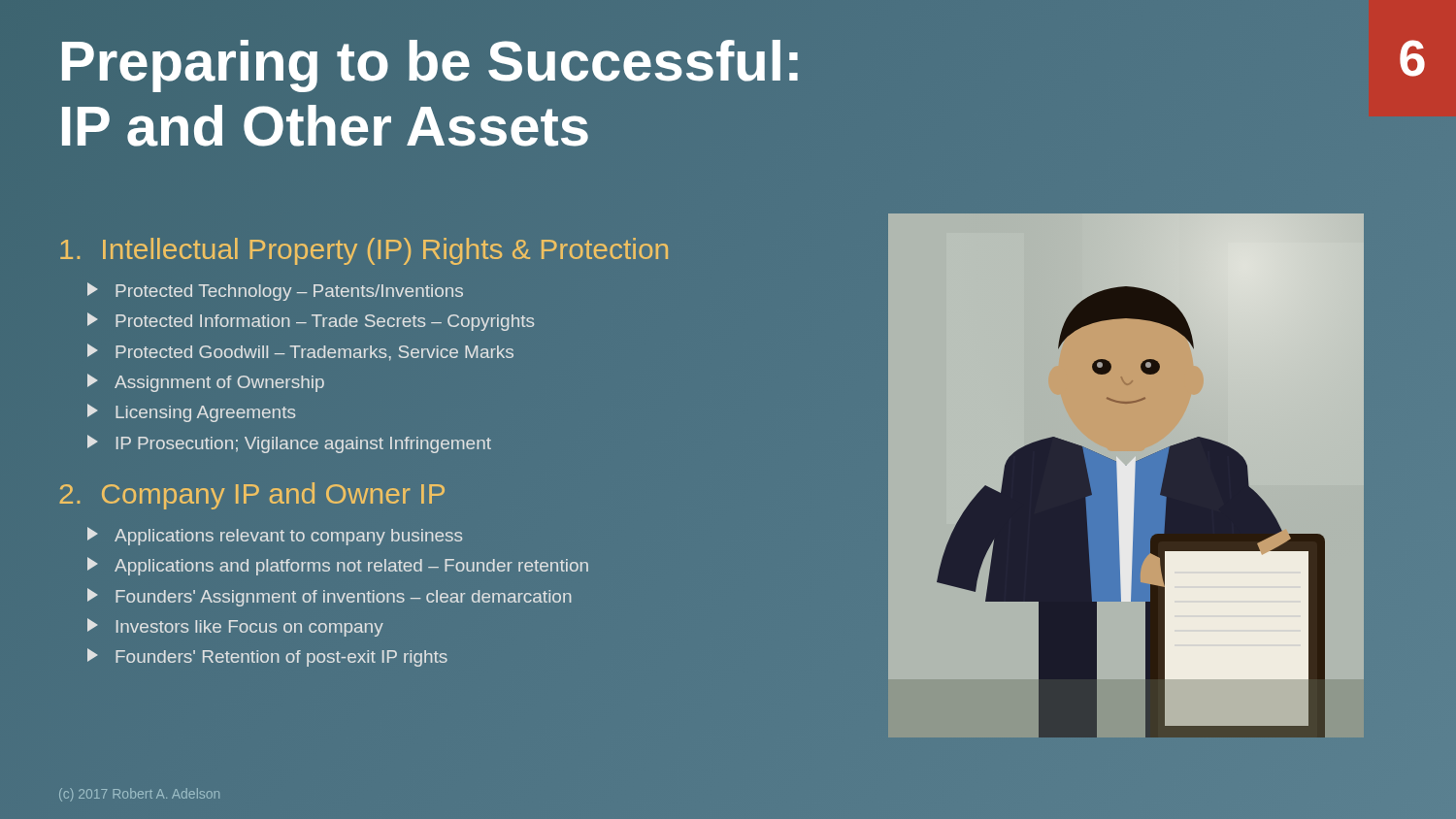Click on the list item containing "Protected Technology – Patents/Inventions"
Image resolution: width=1456 pixels, height=819 pixels.
289,291
